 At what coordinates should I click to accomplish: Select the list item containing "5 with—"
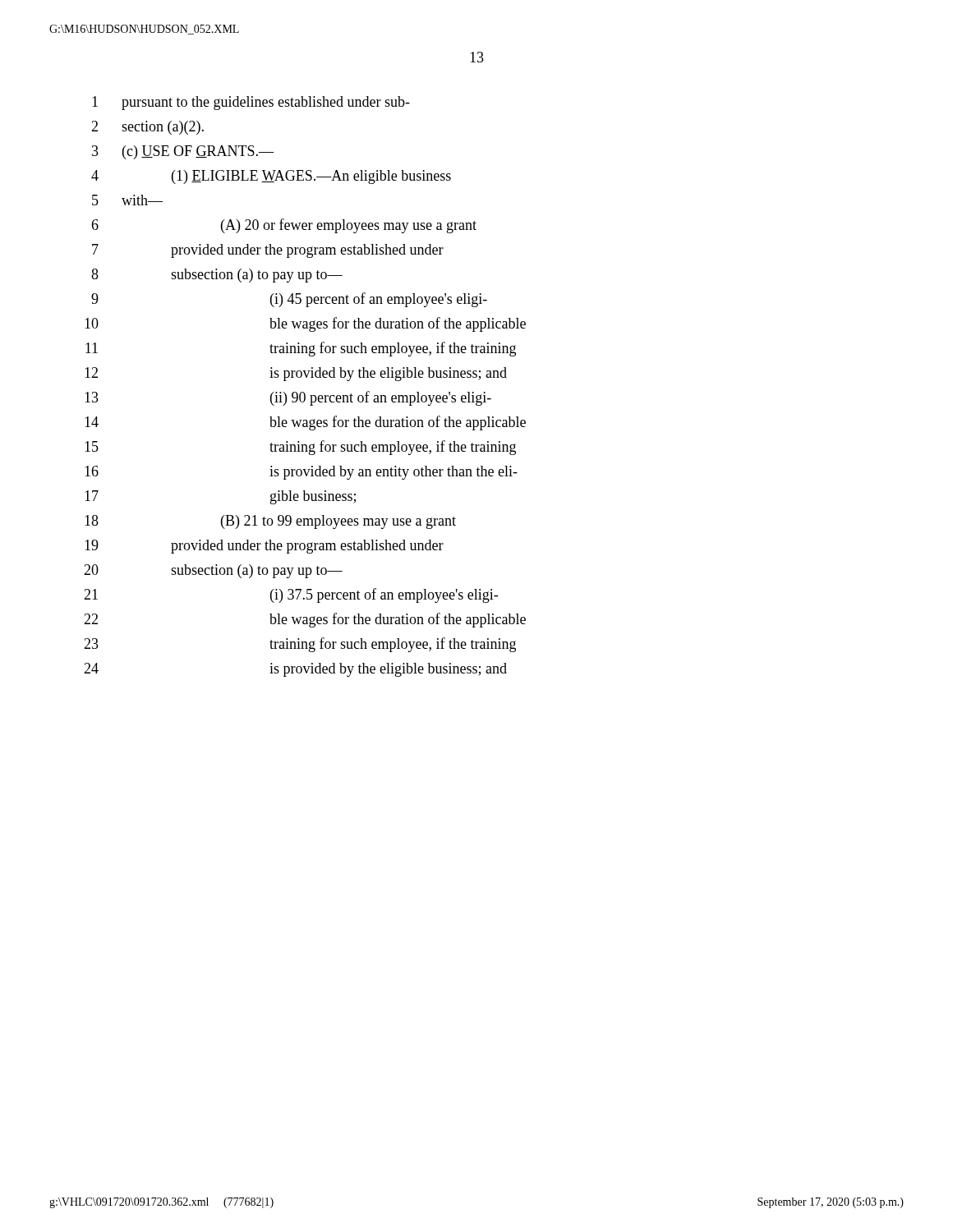click(127, 200)
